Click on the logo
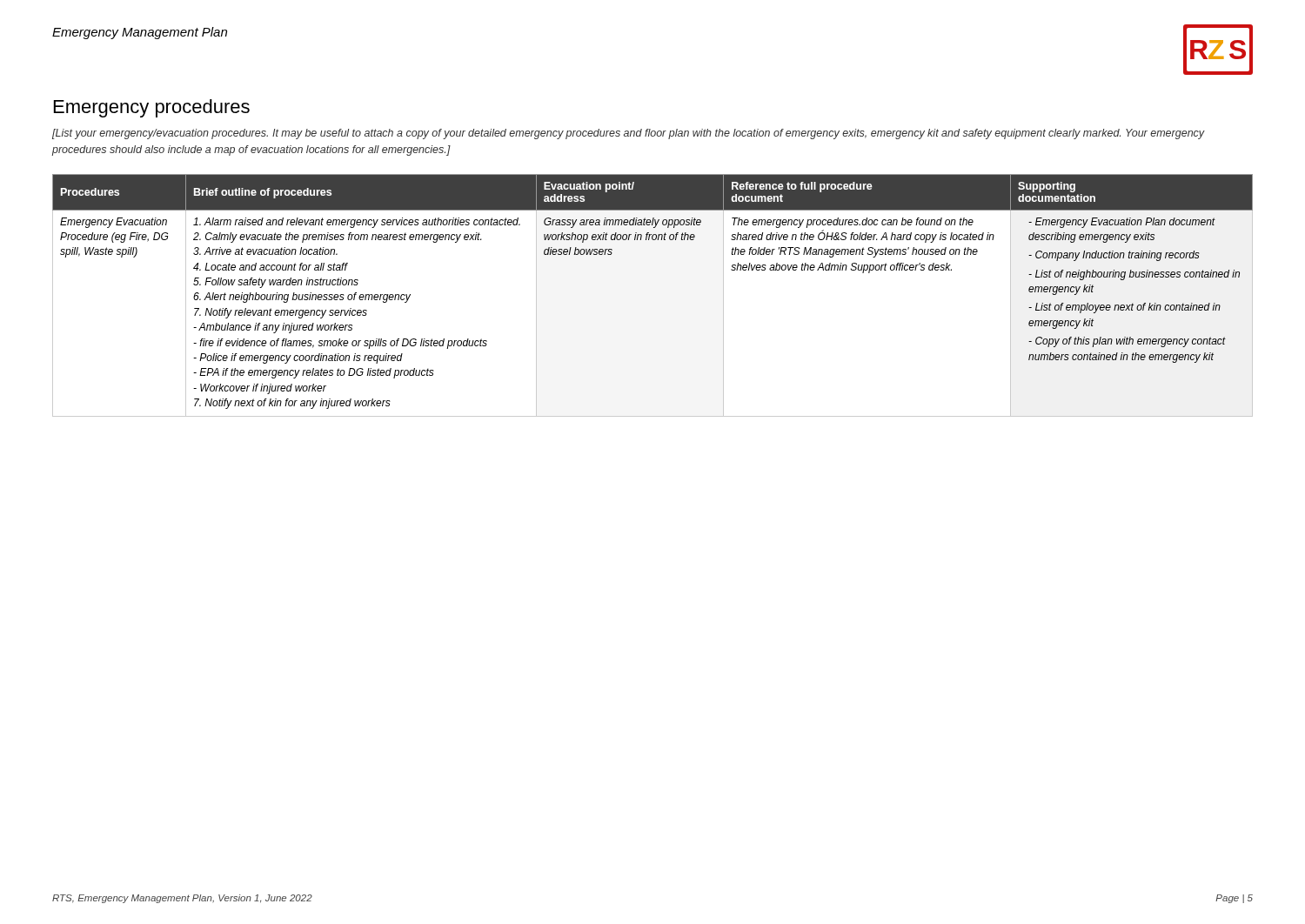 pyautogui.click(x=1218, y=50)
